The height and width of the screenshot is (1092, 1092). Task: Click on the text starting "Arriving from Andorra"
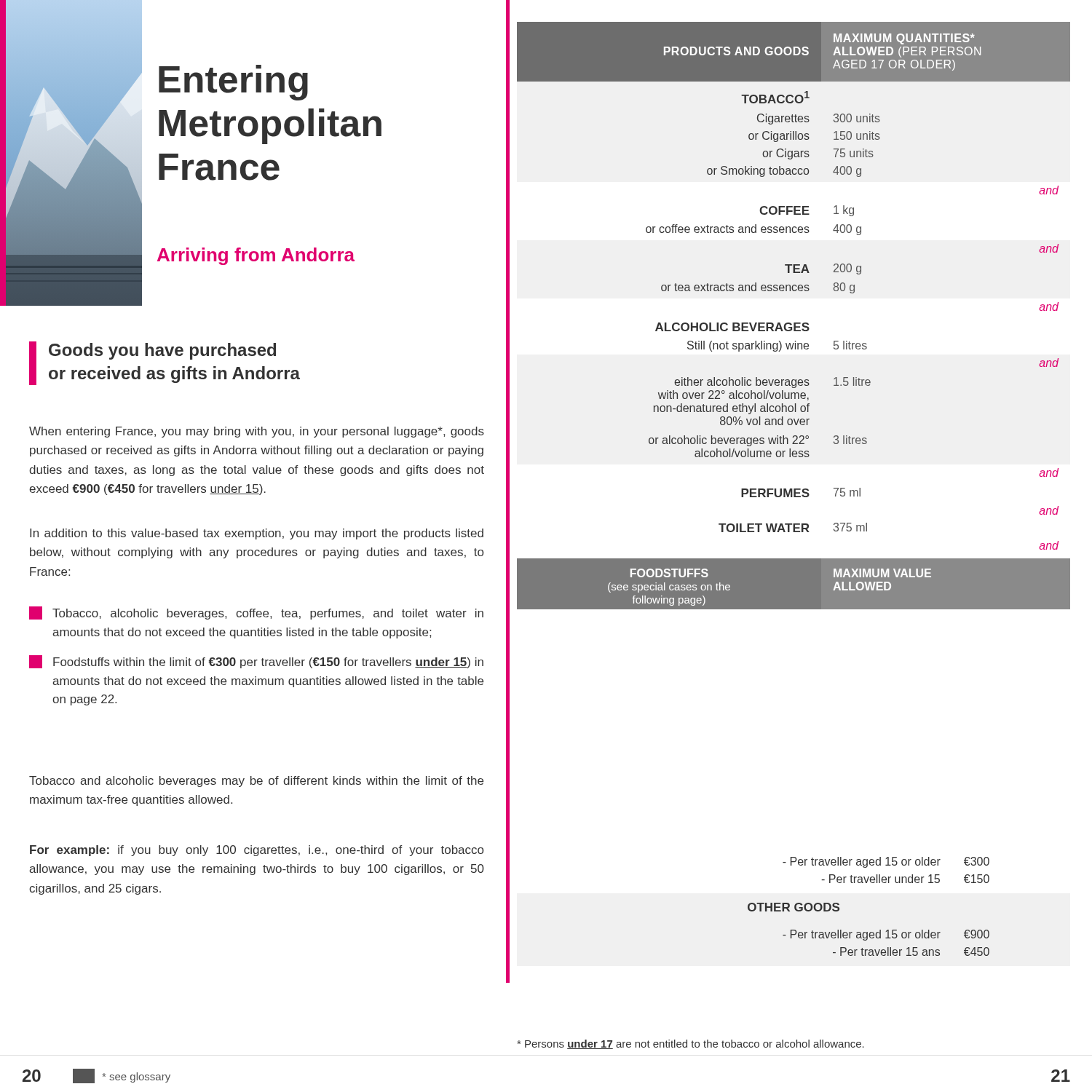pos(317,255)
